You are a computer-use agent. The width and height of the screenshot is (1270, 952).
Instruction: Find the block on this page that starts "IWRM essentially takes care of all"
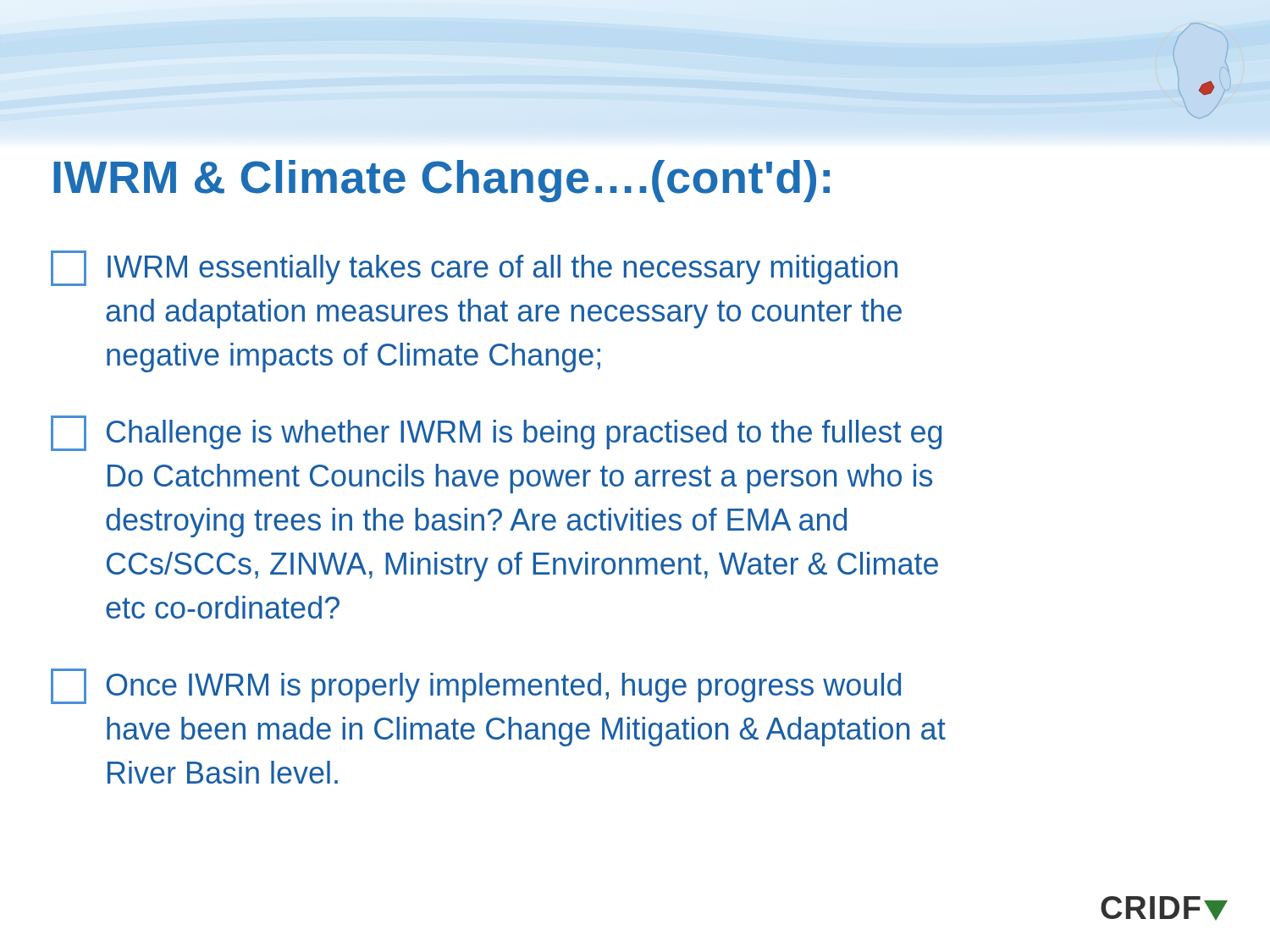coord(477,312)
